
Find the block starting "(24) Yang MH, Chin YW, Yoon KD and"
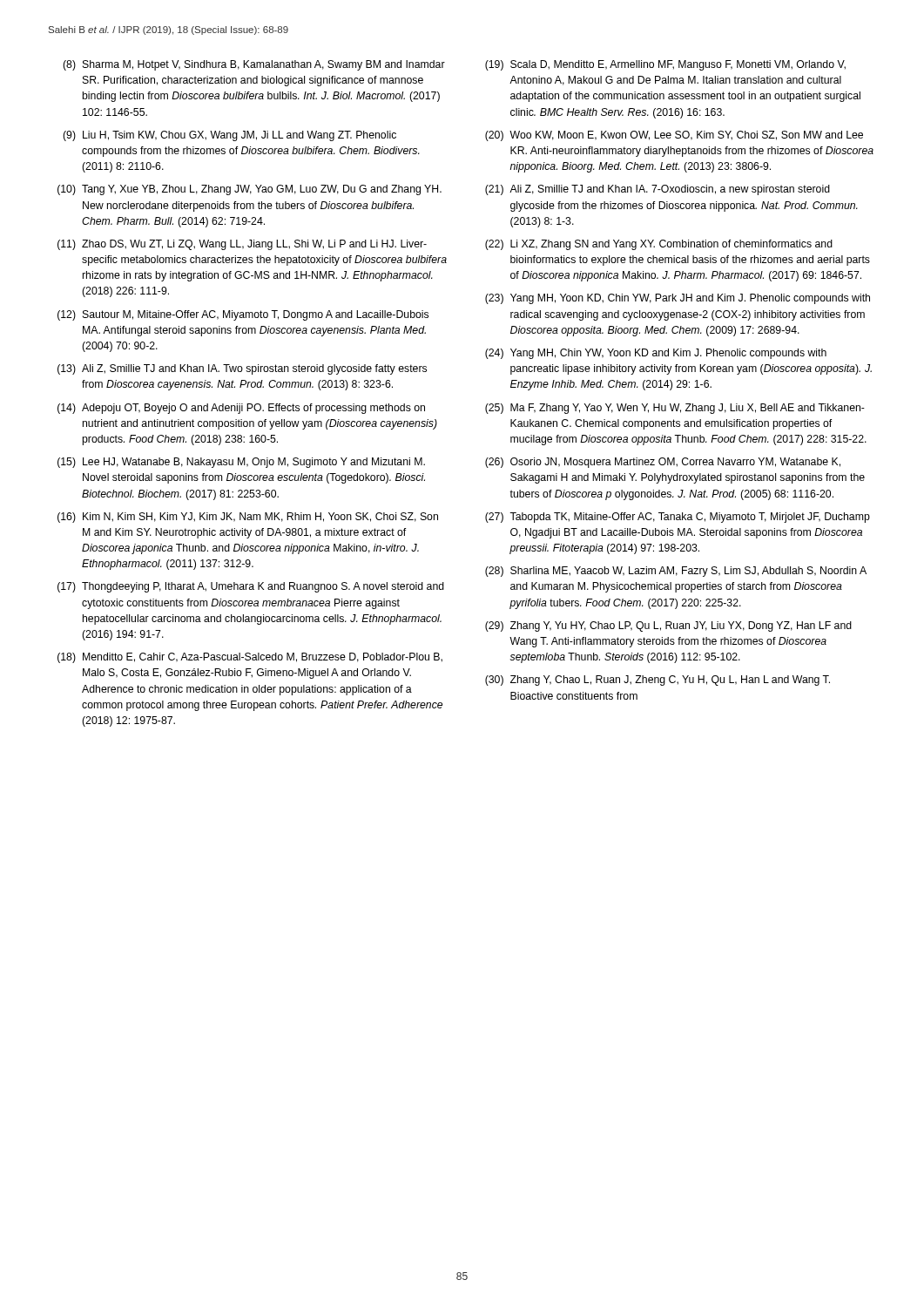tap(676, 369)
